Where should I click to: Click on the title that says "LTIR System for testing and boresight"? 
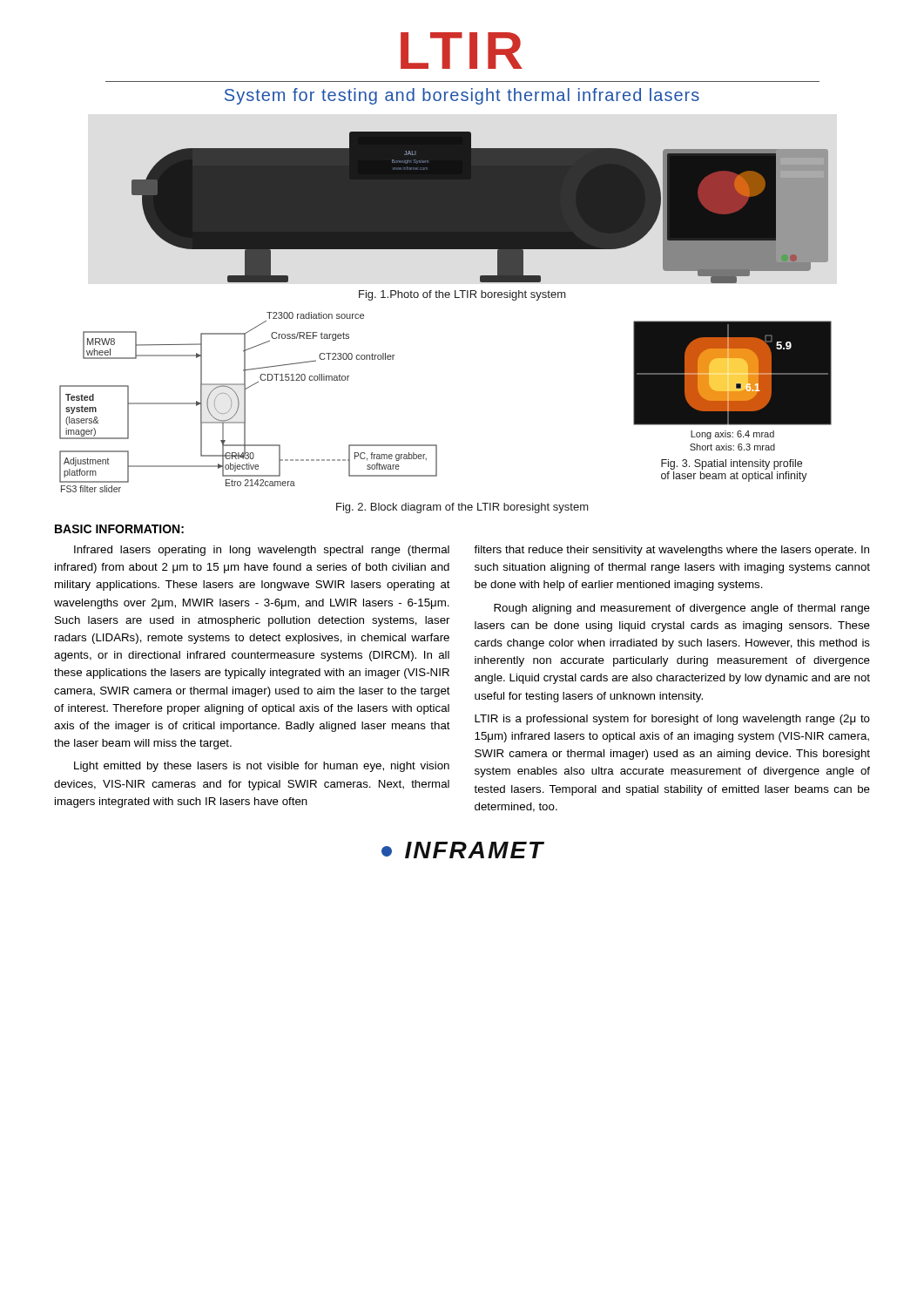[x=462, y=62]
